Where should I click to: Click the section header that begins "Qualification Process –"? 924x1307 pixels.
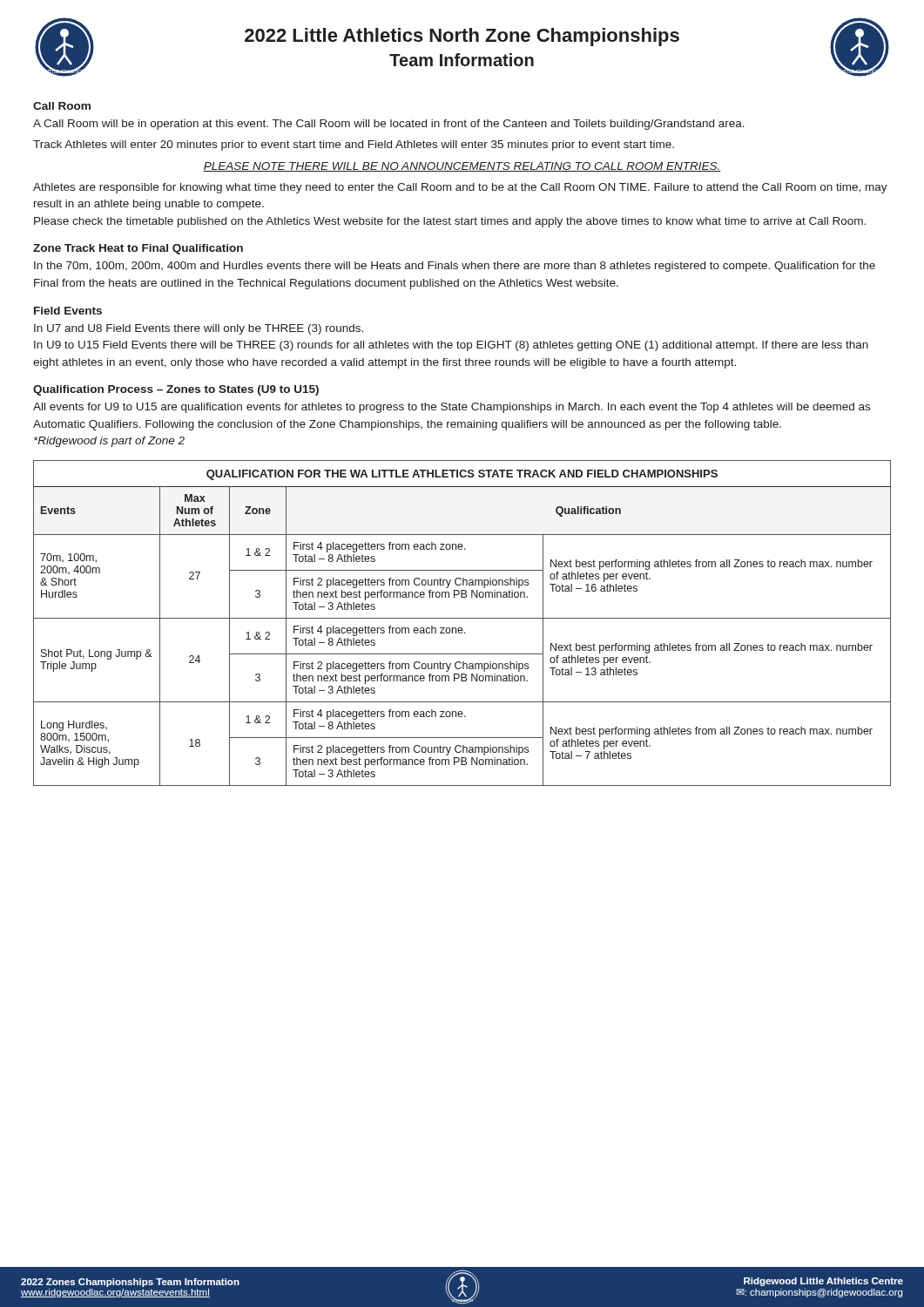tap(176, 389)
